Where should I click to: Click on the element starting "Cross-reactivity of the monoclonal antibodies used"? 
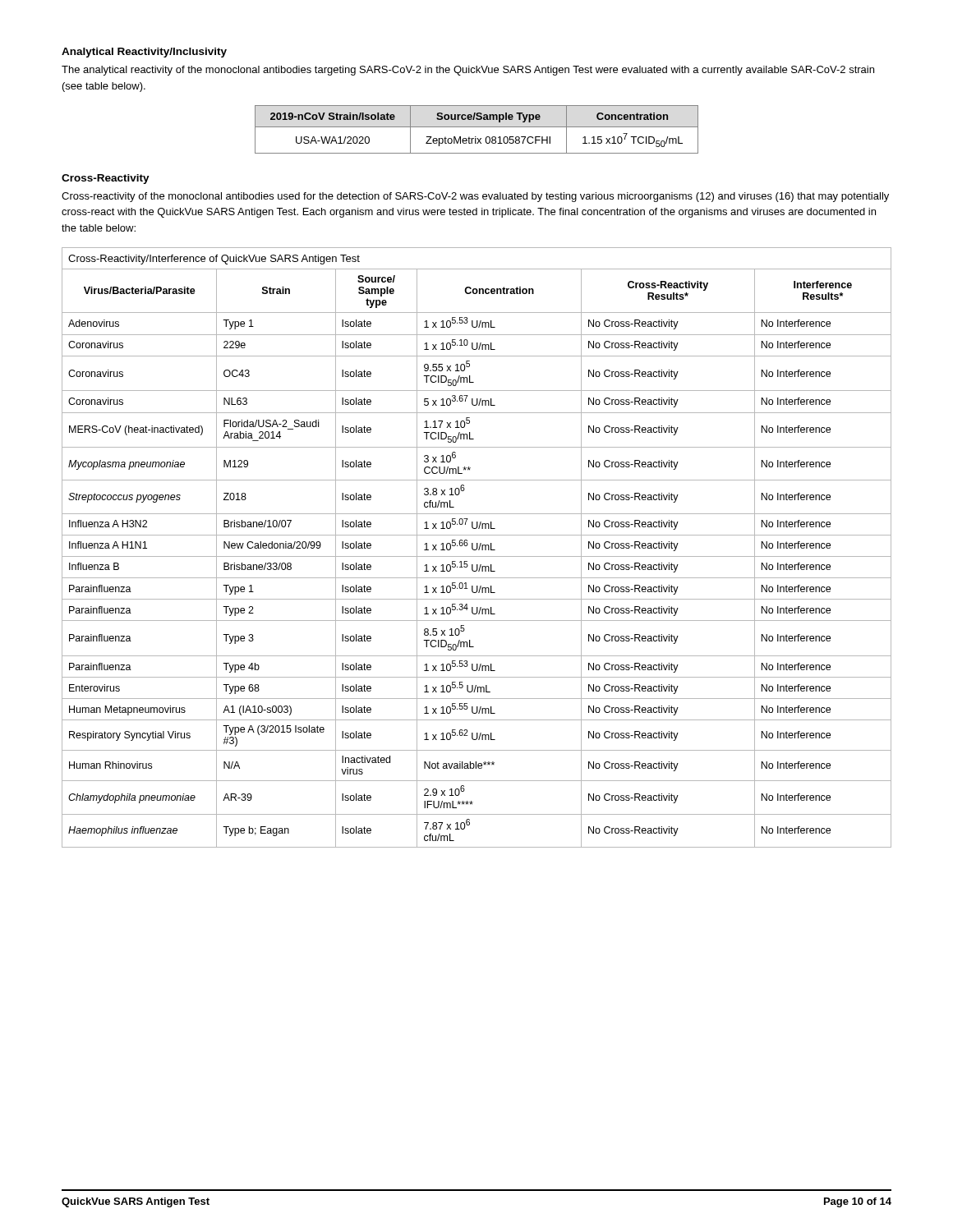[x=475, y=212]
